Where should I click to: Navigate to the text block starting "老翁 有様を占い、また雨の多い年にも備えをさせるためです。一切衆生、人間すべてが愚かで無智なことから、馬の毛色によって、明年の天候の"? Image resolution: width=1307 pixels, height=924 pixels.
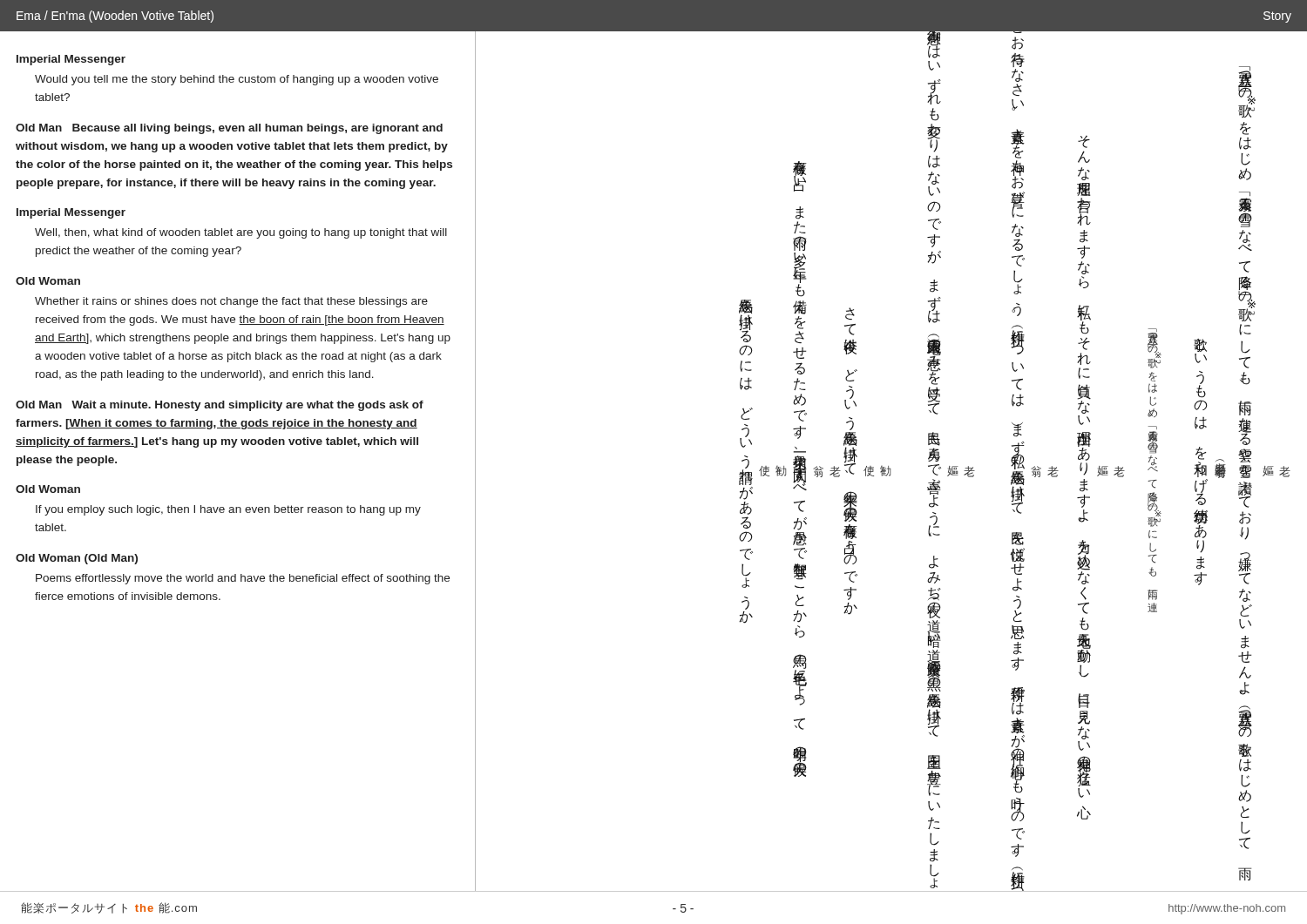point(818,460)
